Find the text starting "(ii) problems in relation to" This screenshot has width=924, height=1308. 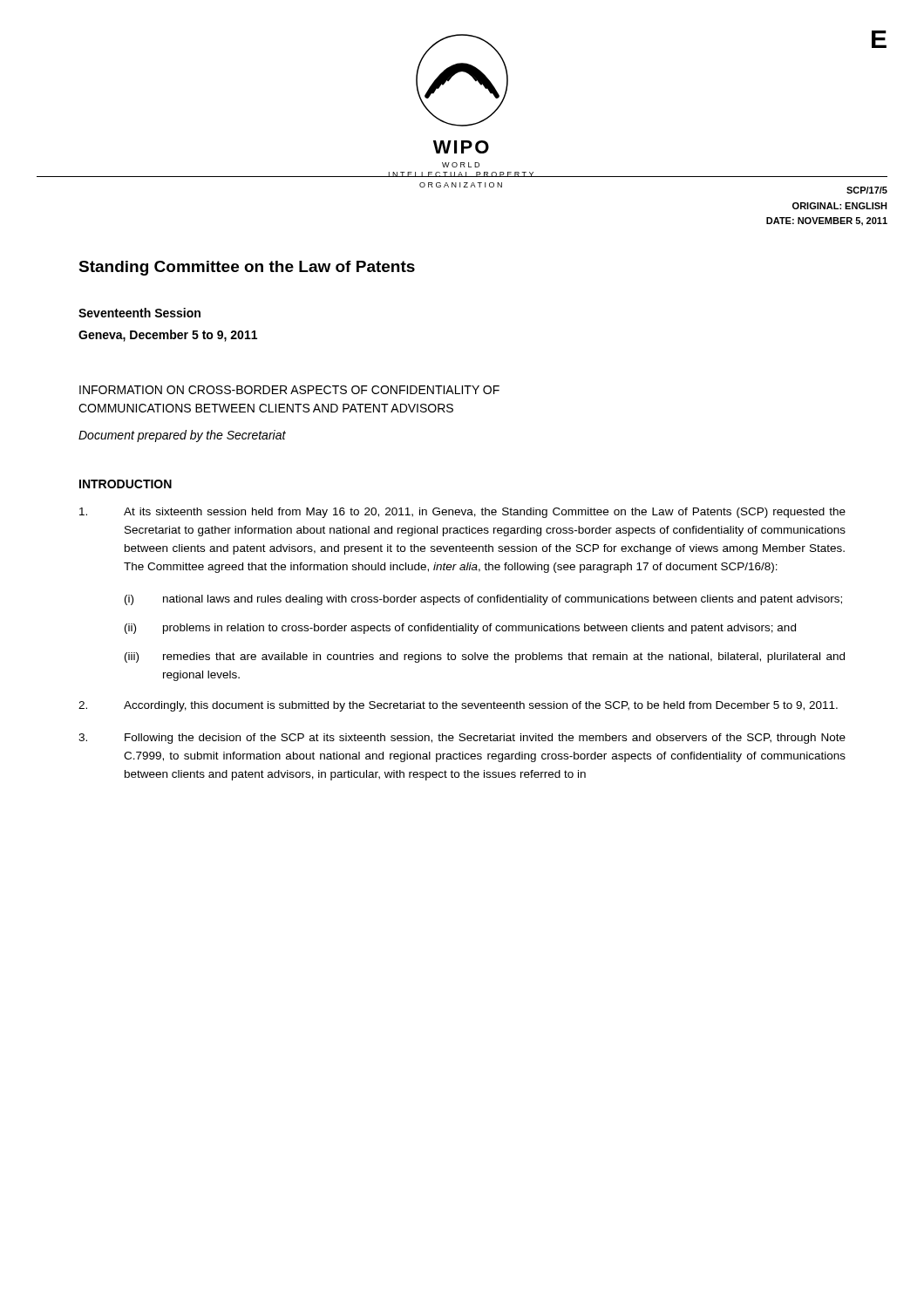pyautogui.click(x=485, y=628)
